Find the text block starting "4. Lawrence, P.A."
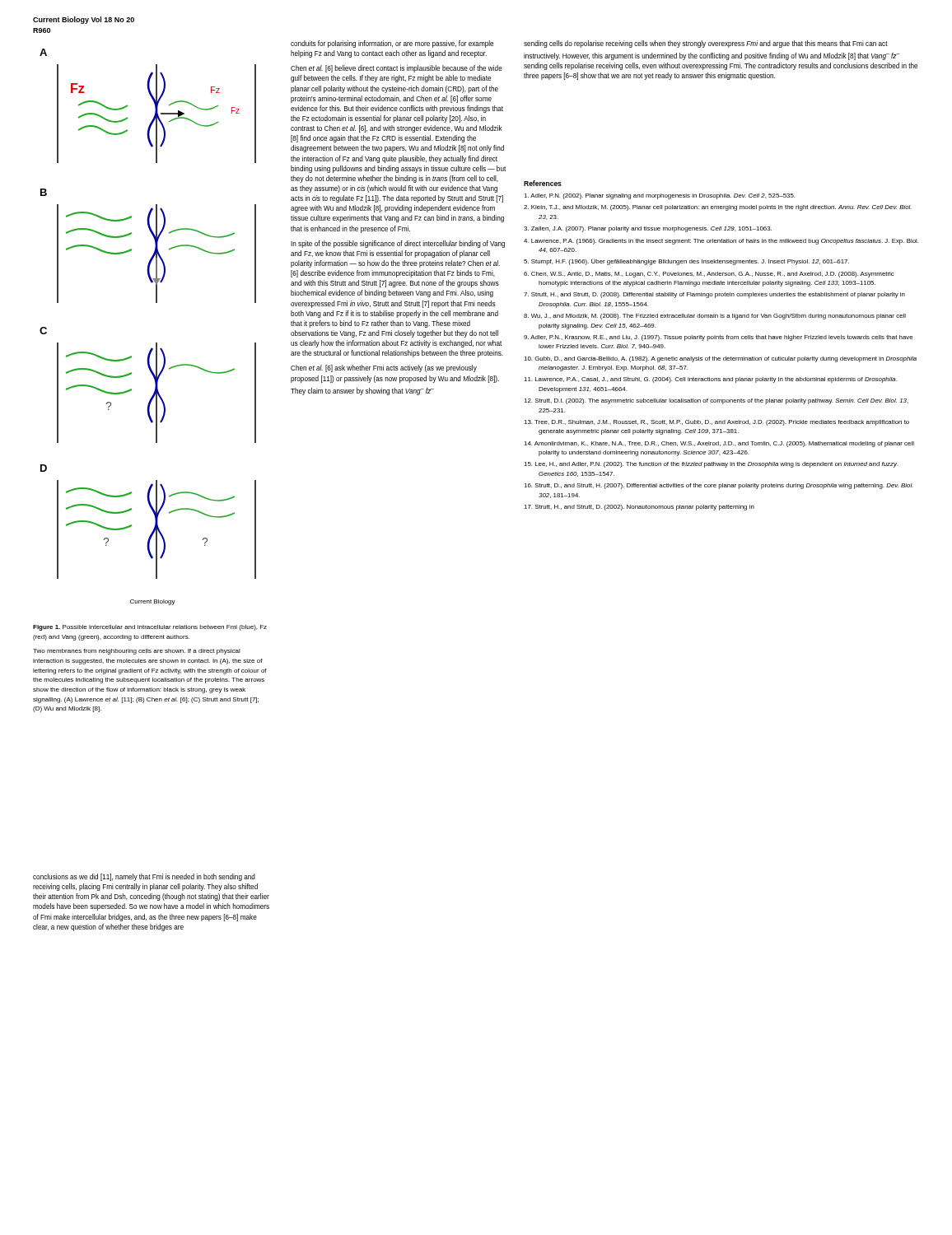The image size is (952, 1235). [721, 245]
